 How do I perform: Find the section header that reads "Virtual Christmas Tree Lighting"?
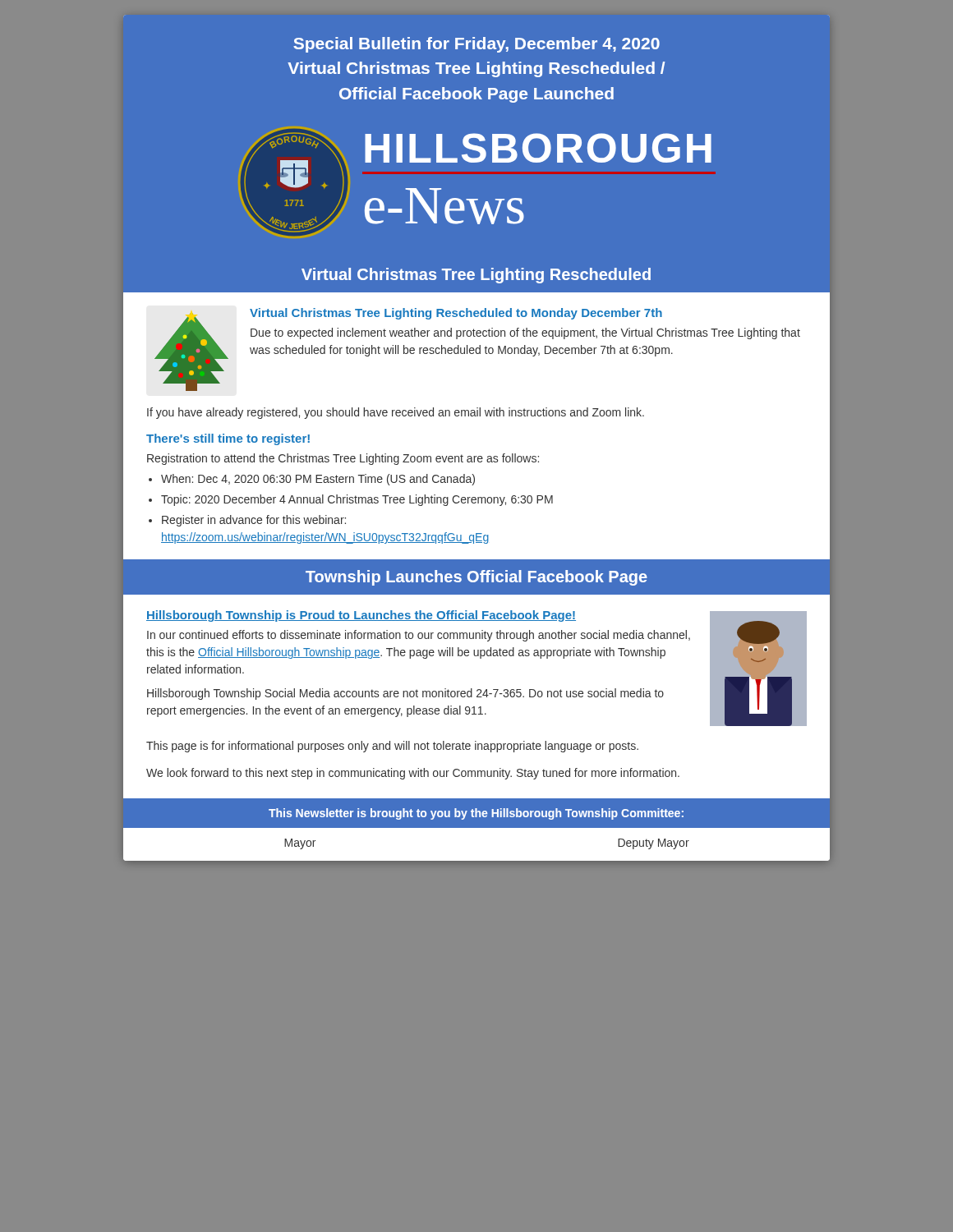click(x=476, y=275)
